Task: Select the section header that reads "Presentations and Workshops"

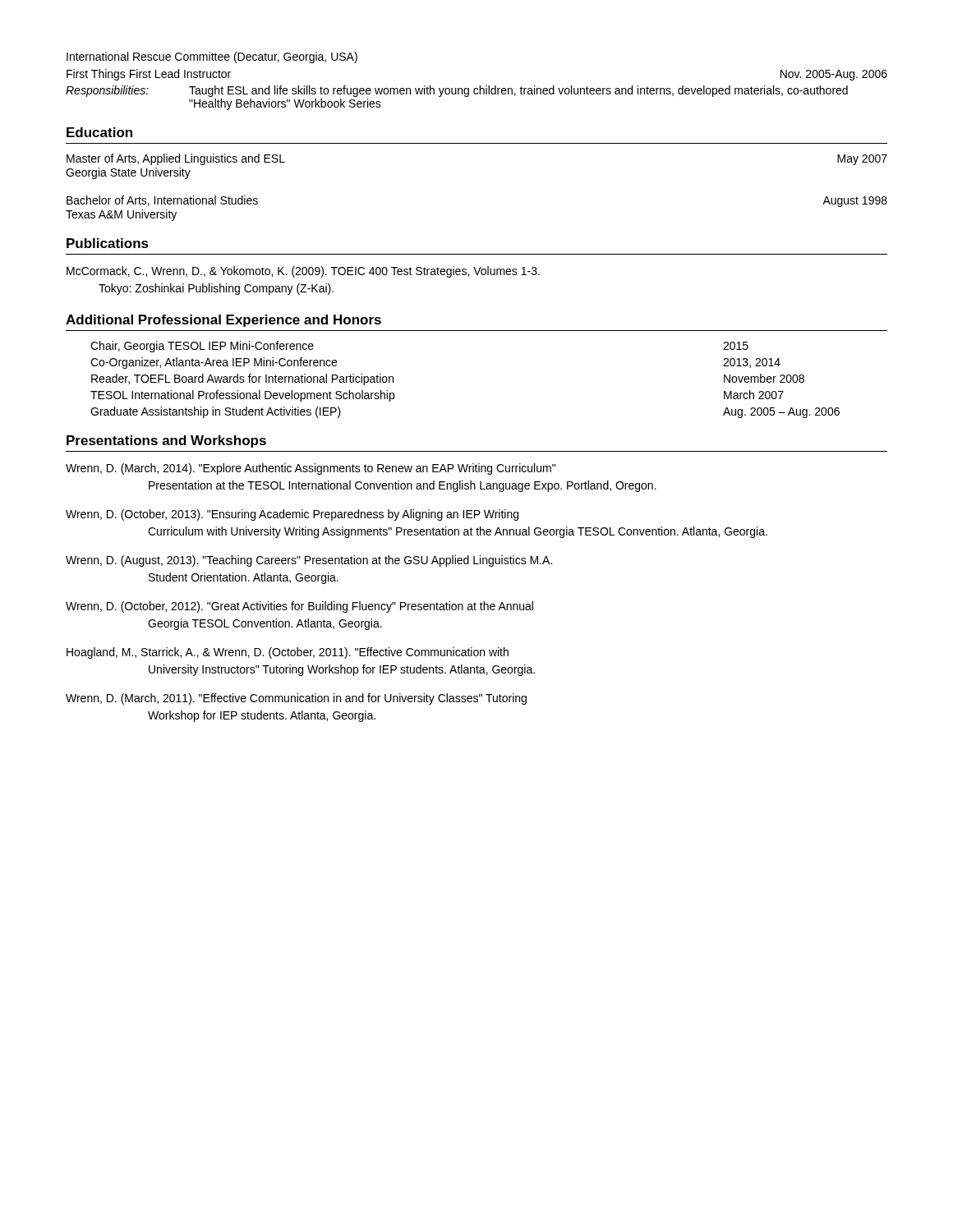Action: [x=166, y=440]
